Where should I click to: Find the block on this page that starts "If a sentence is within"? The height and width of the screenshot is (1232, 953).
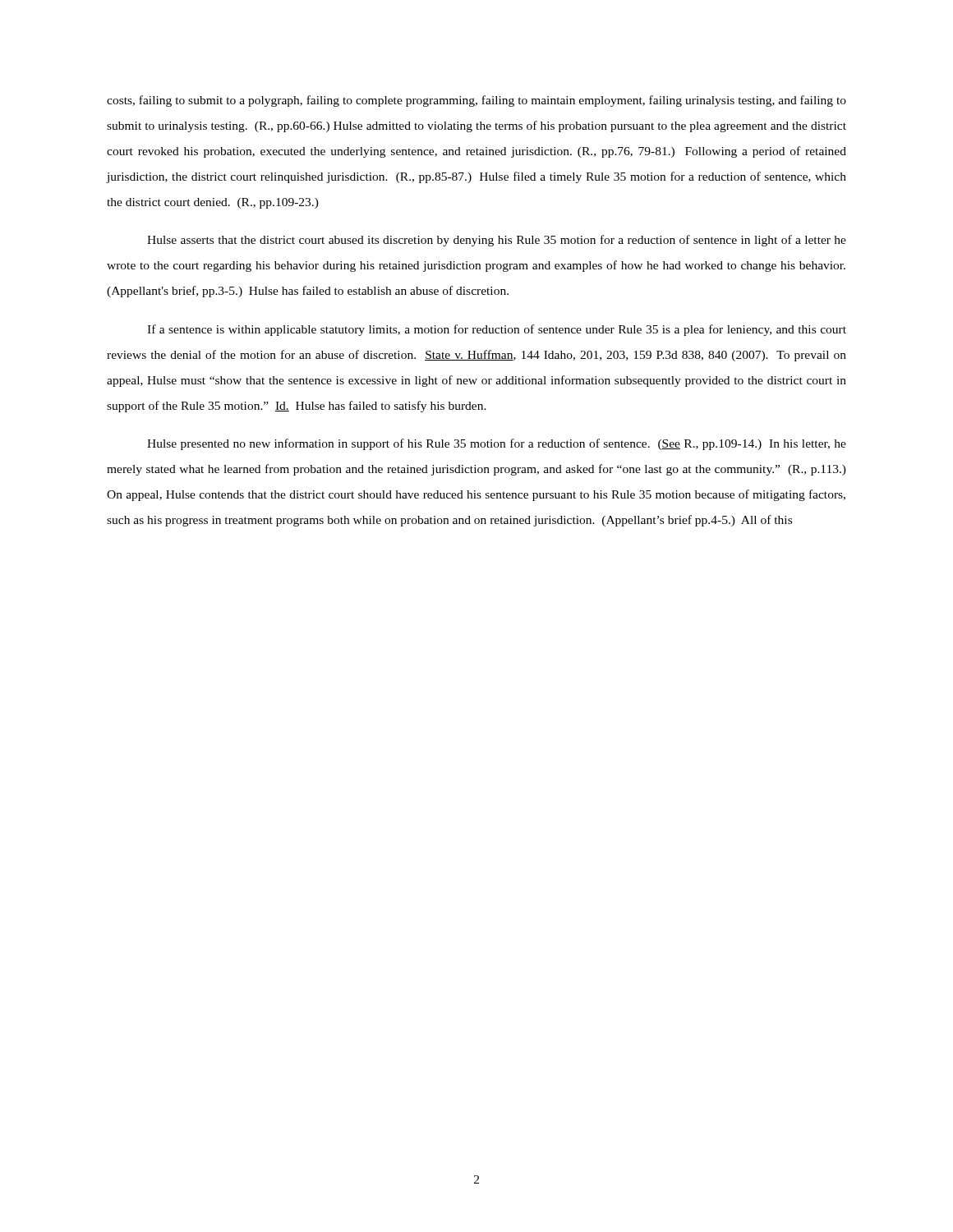[x=476, y=367]
